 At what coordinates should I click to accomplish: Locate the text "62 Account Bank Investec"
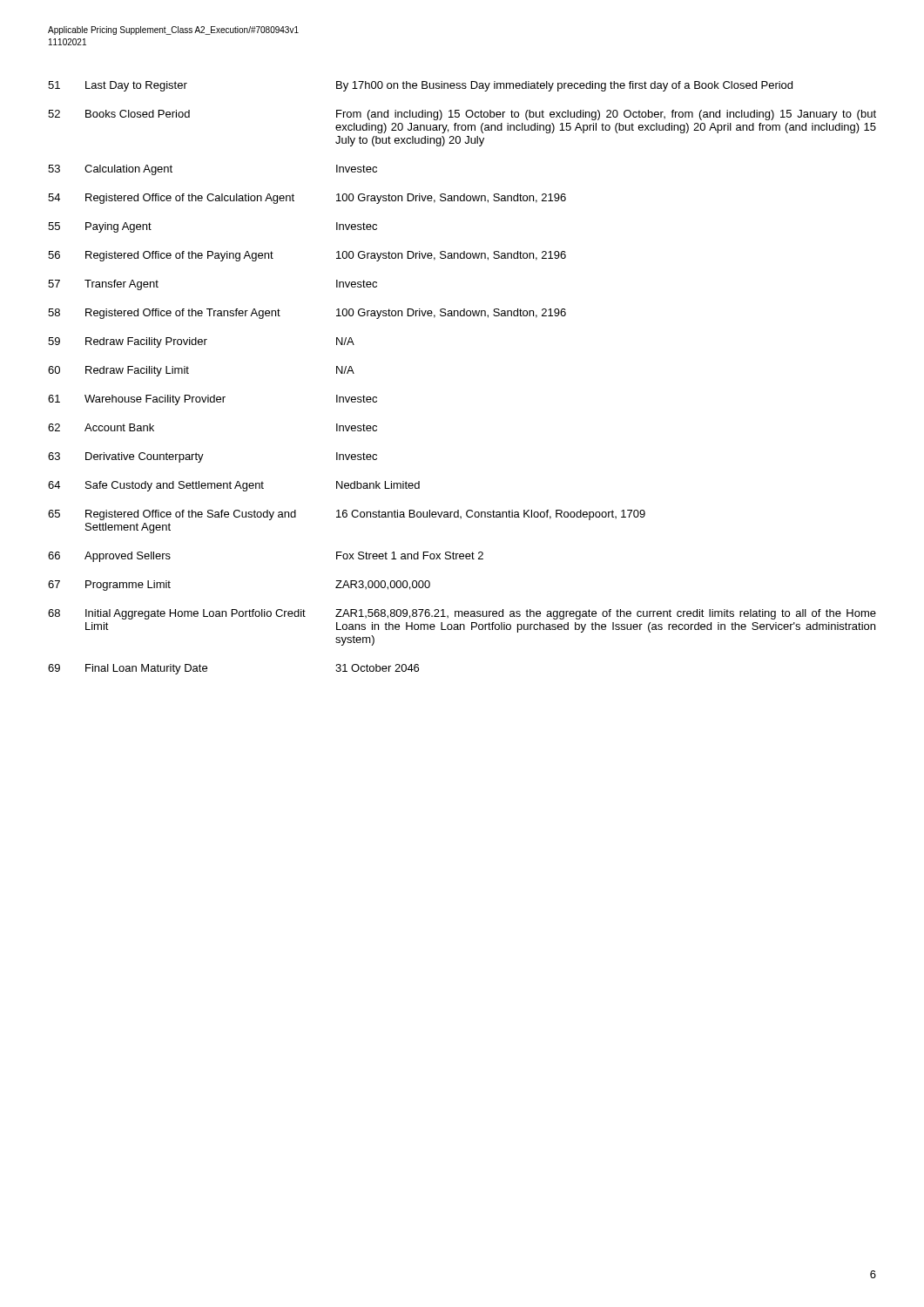coord(121,427)
